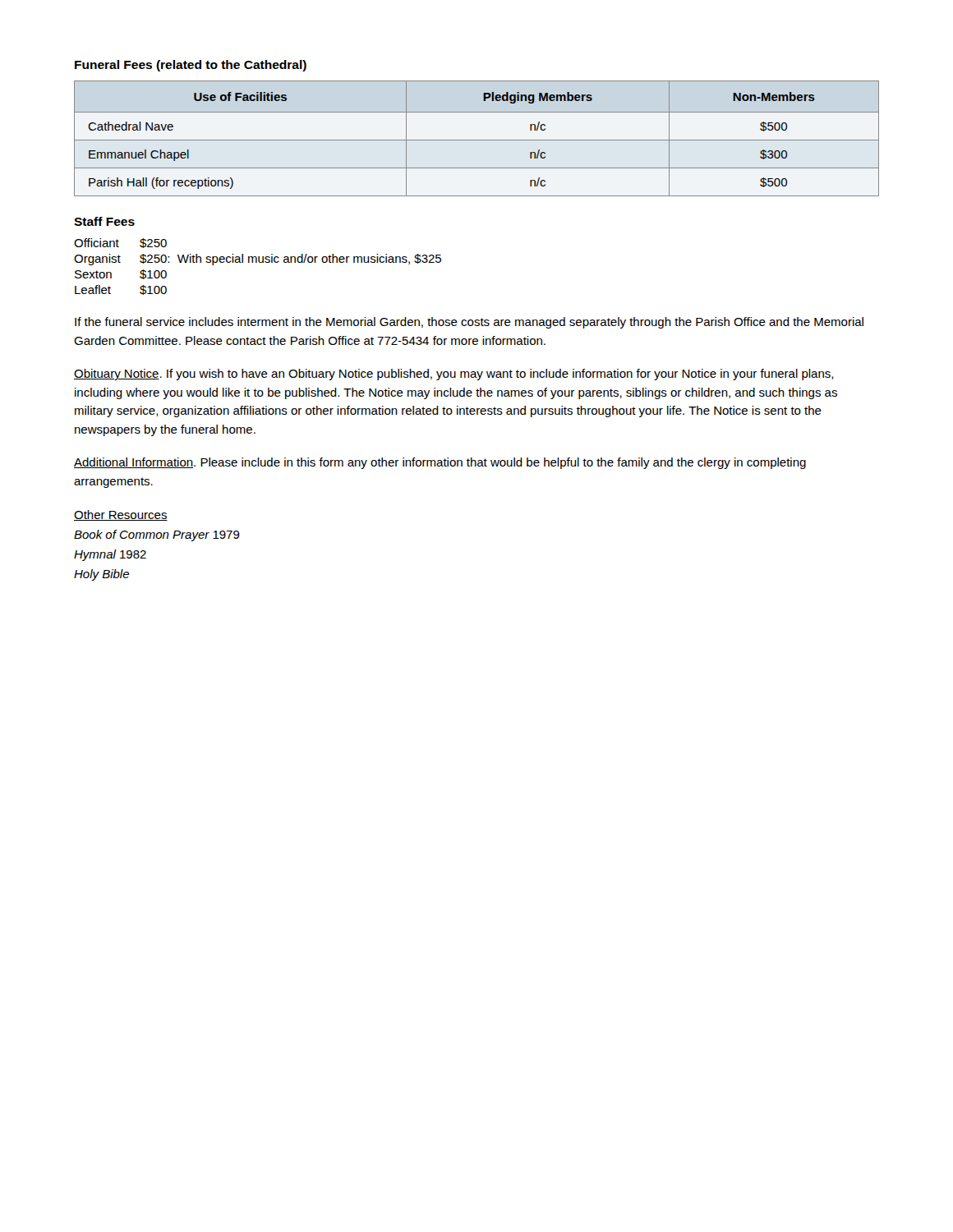Find "Staff Fees" on this page

pyautogui.click(x=104, y=221)
